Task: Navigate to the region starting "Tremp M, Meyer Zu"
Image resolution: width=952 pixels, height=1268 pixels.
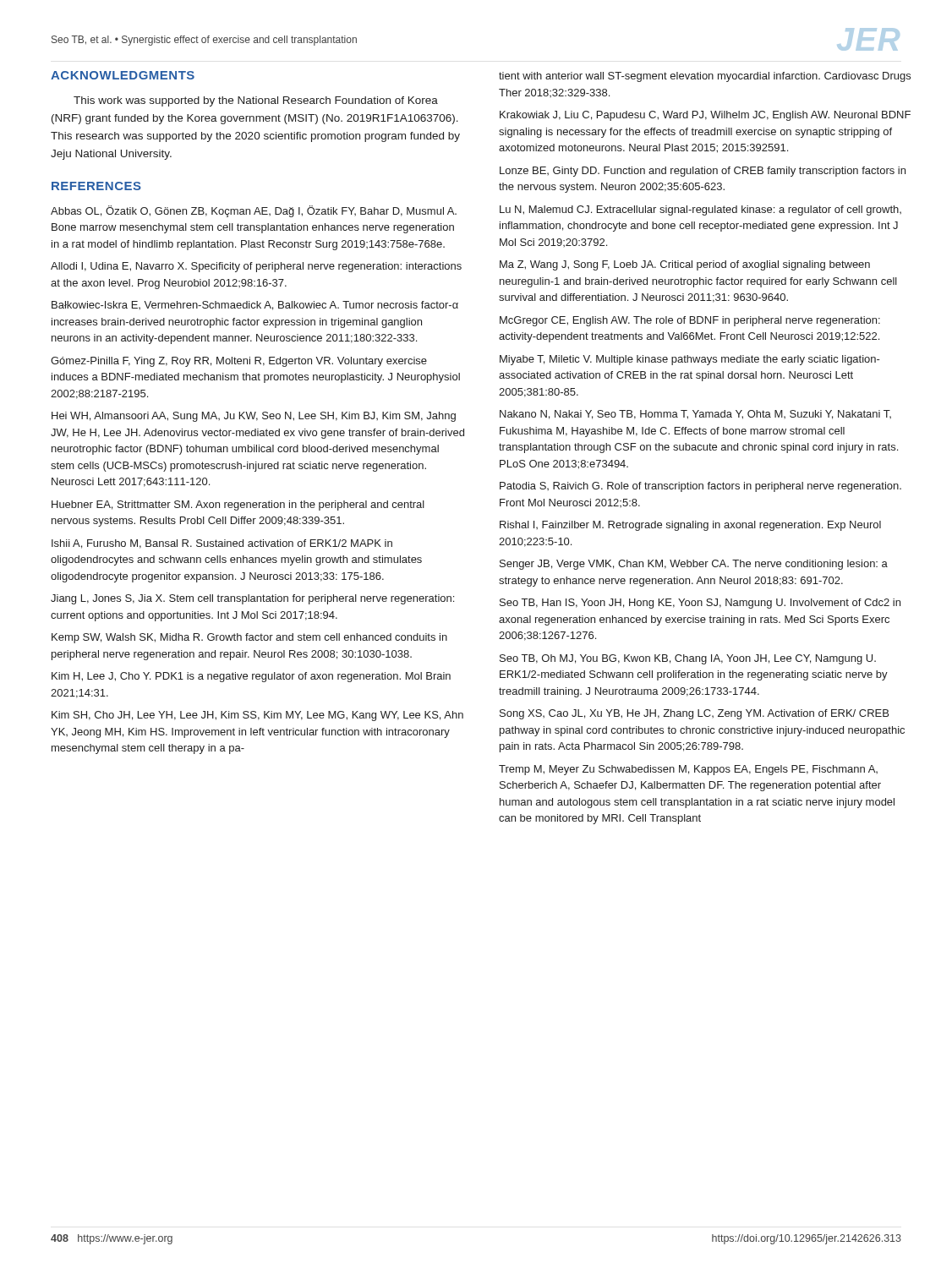Action: tap(697, 793)
